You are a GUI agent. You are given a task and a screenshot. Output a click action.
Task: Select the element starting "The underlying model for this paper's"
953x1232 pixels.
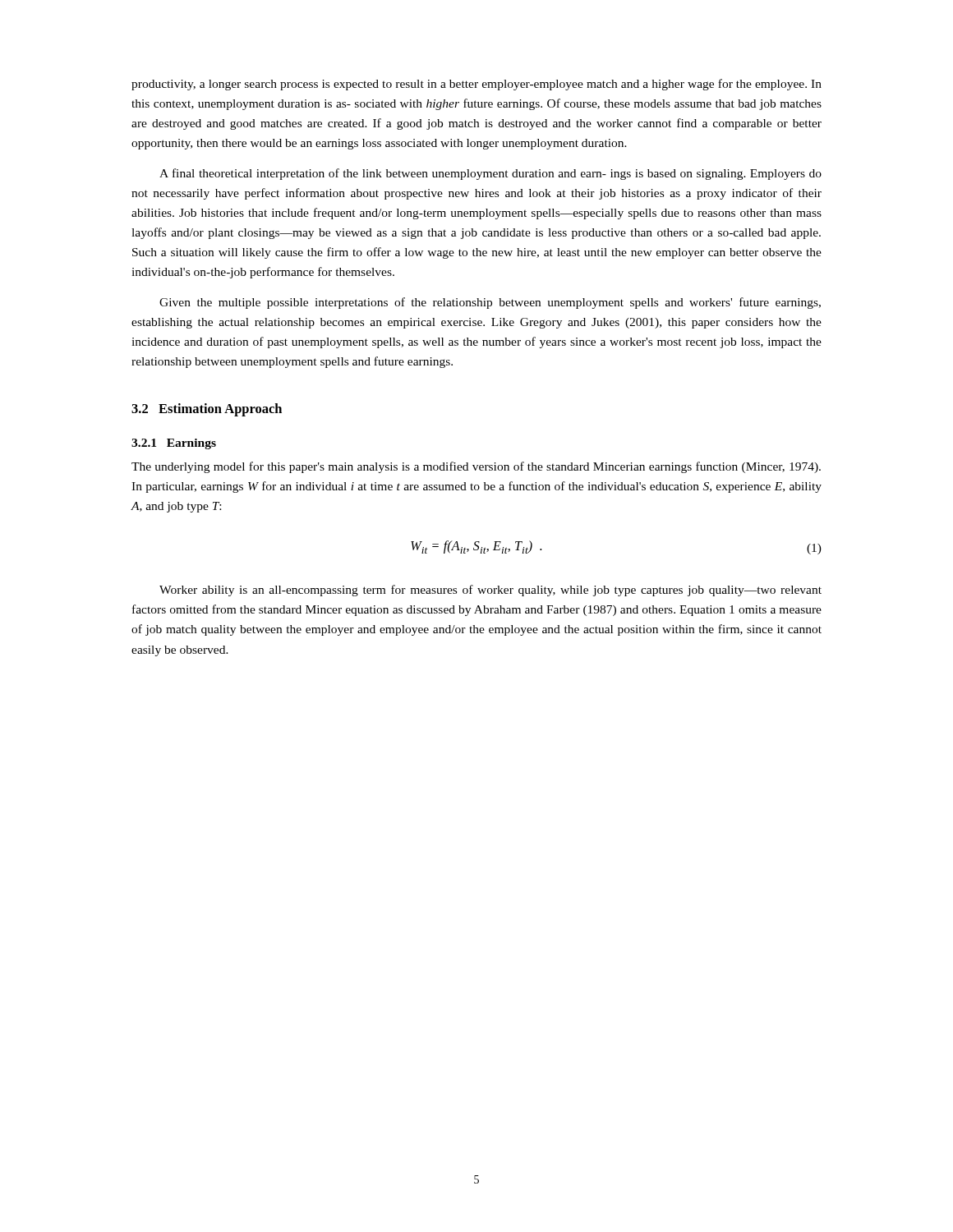click(476, 486)
